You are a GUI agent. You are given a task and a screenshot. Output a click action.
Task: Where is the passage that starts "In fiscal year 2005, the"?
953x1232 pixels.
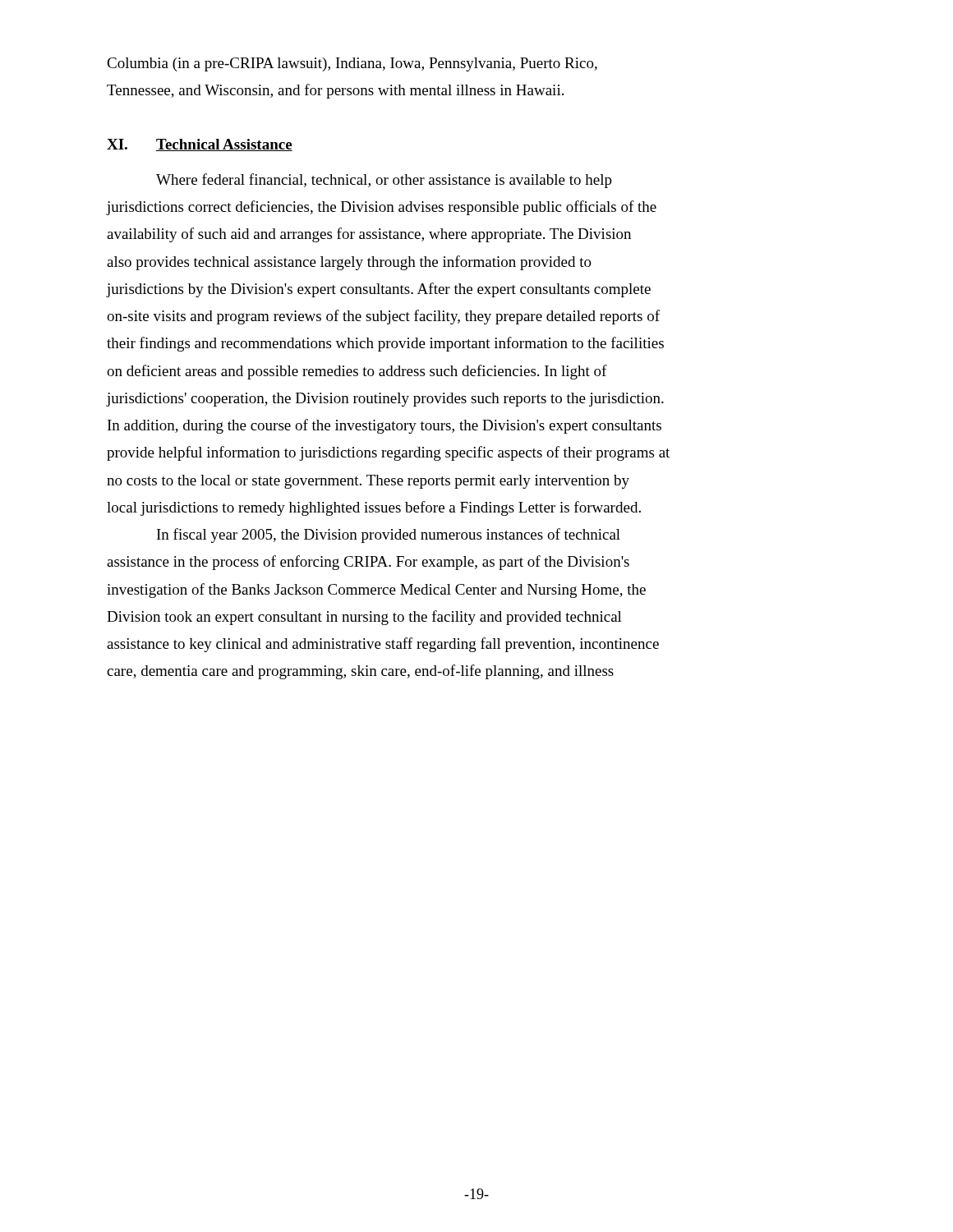click(476, 603)
